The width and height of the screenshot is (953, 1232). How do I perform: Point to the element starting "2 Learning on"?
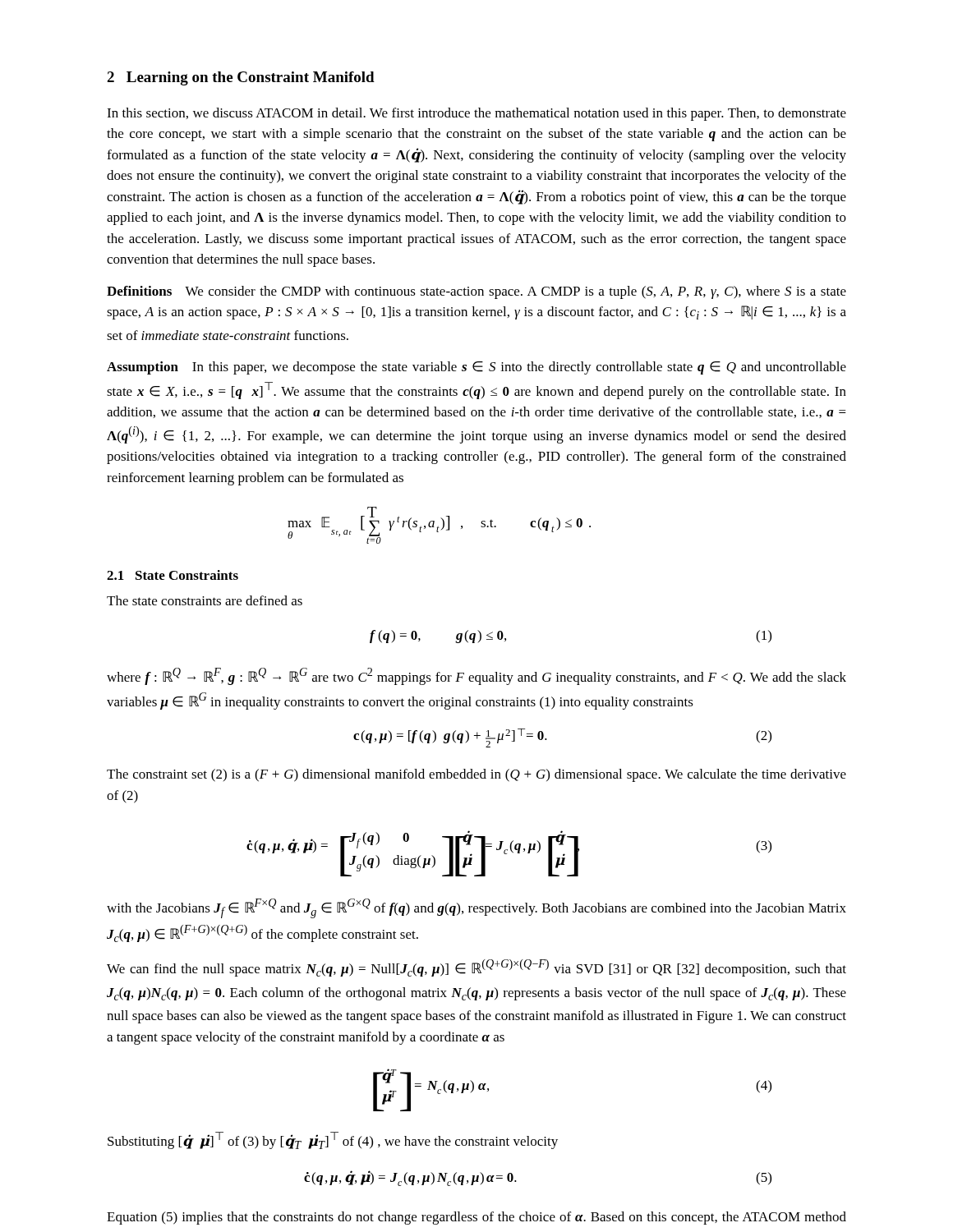pyautogui.click(x=241, y=78)
